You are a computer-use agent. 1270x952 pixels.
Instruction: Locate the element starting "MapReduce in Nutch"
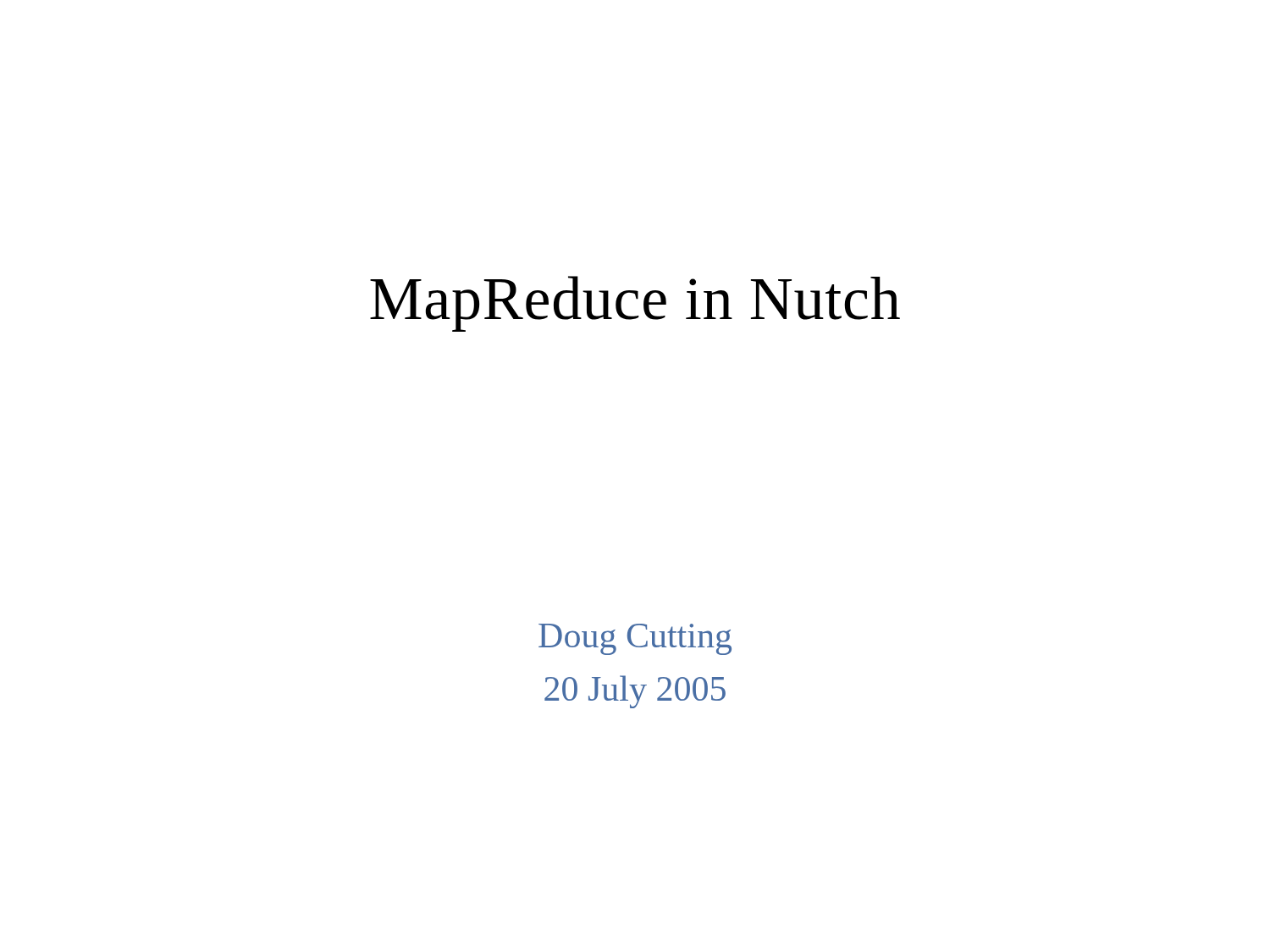coord(635,299)
